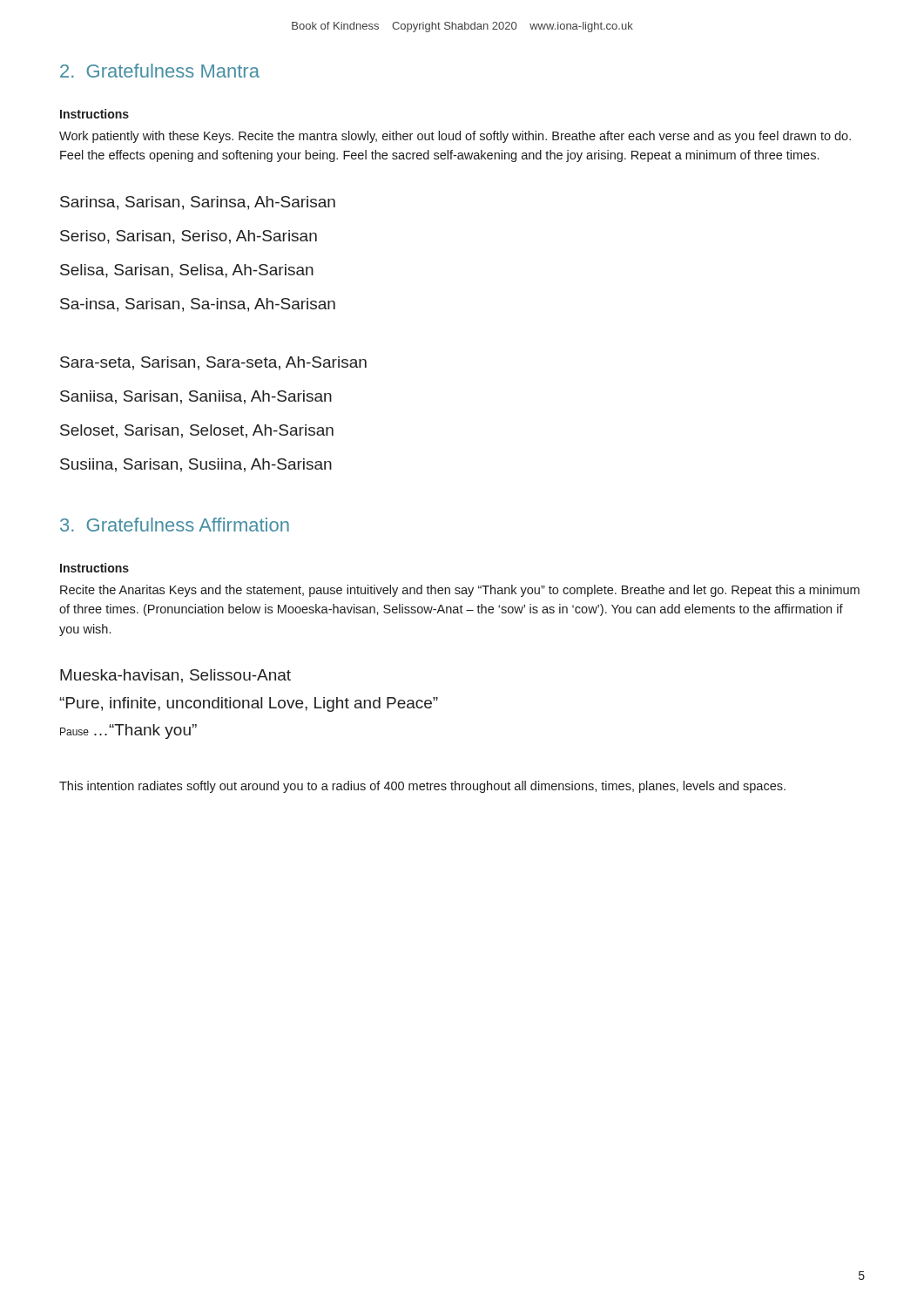924x1307 pixels.
Task: Navigate to the text starting "“Pure, infinite, unconditional Love, Light and Peace”"
Action: tap(249, 703)
